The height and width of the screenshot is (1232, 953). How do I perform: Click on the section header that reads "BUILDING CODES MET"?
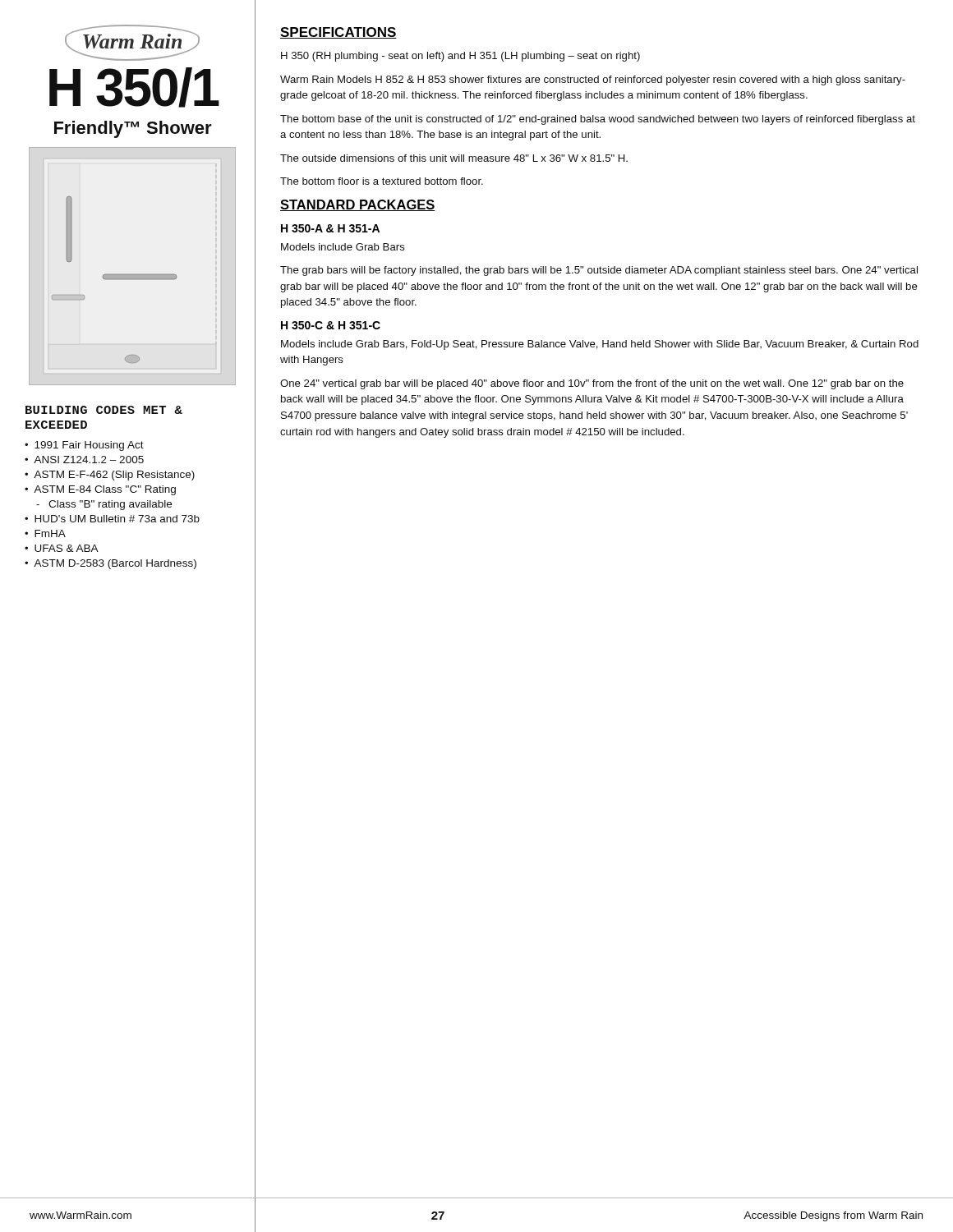tap(104, 418)
